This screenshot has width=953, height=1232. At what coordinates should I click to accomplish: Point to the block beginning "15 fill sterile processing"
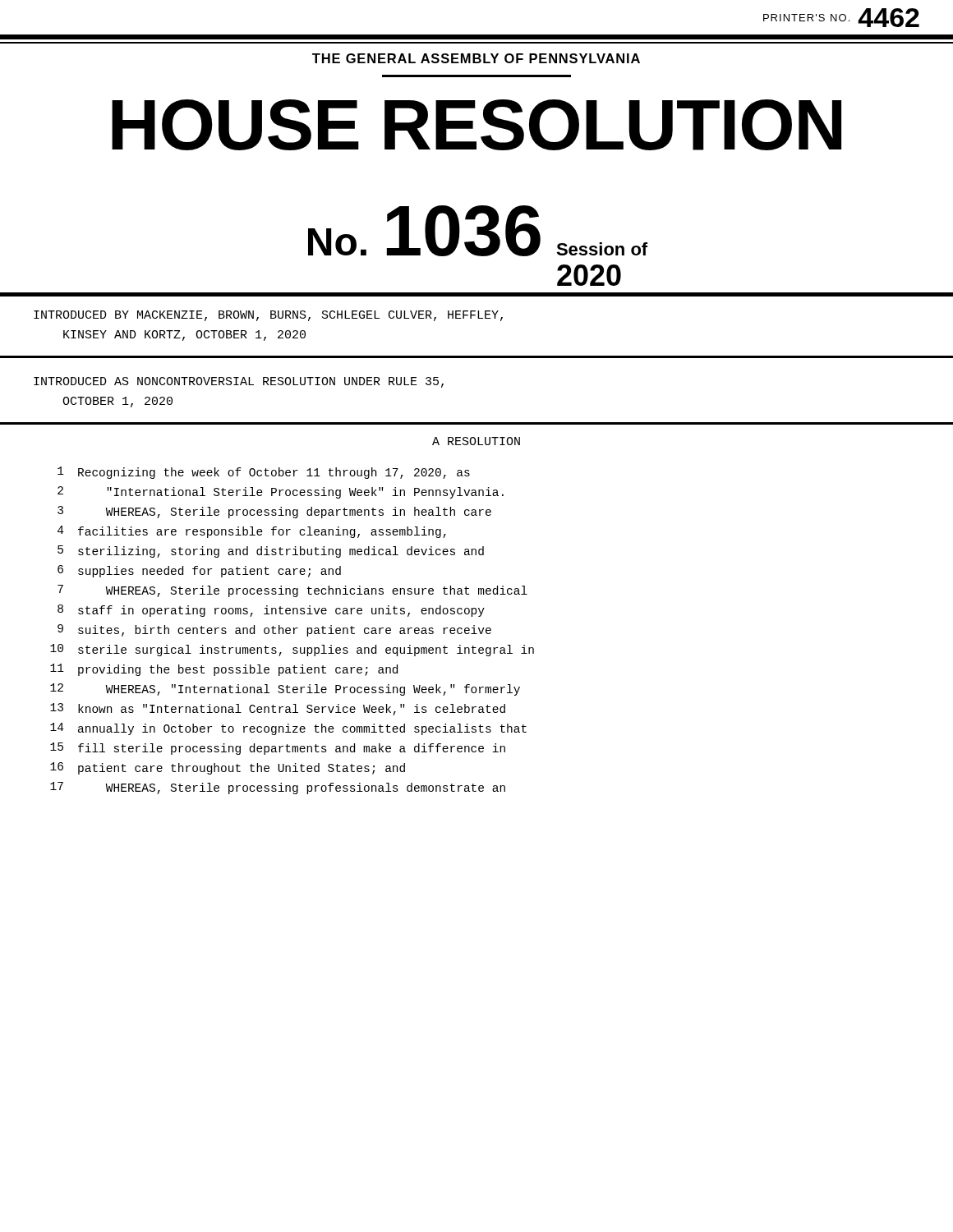[476, 749]
